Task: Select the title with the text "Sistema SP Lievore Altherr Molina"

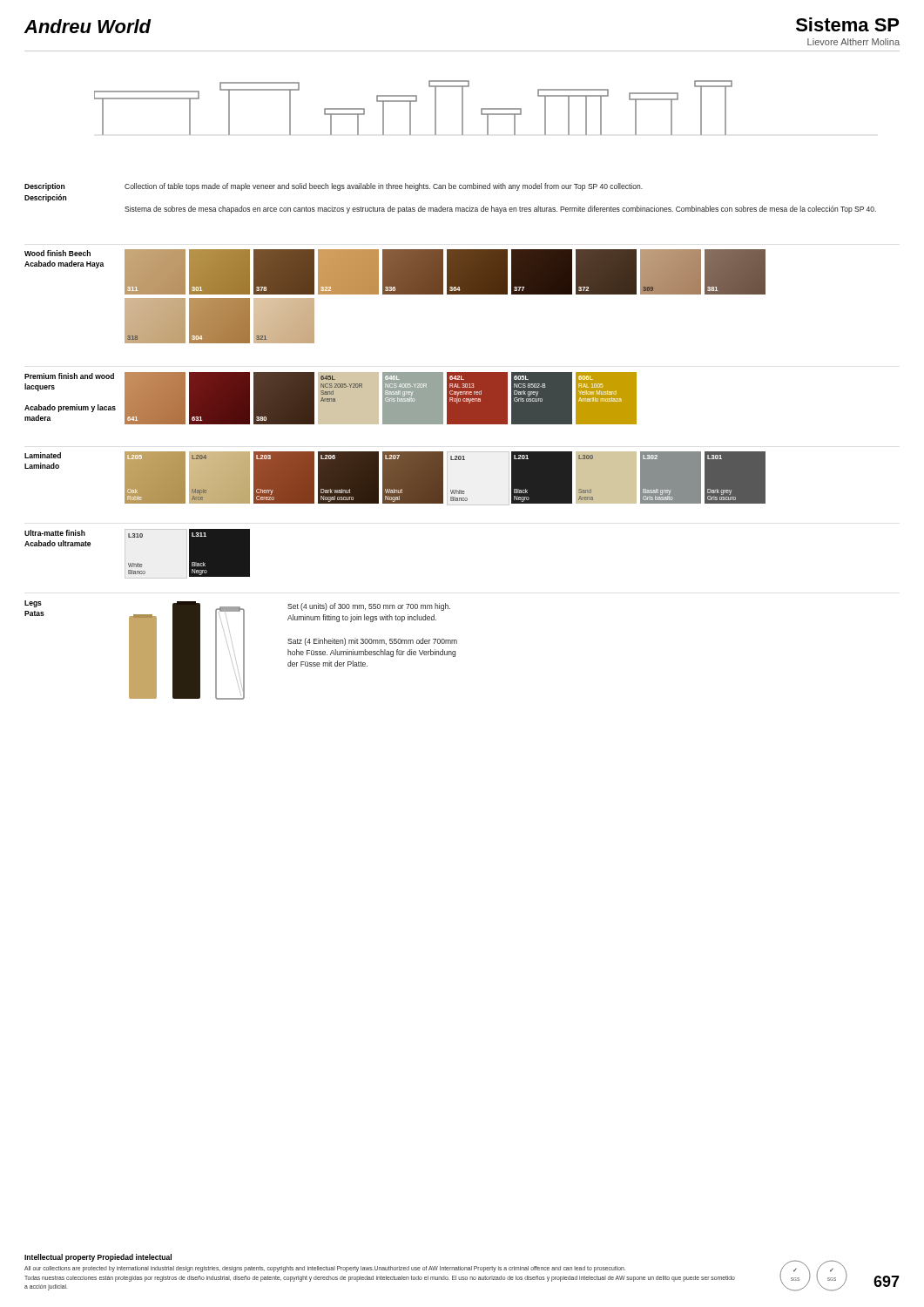Action: click(847, 31)
